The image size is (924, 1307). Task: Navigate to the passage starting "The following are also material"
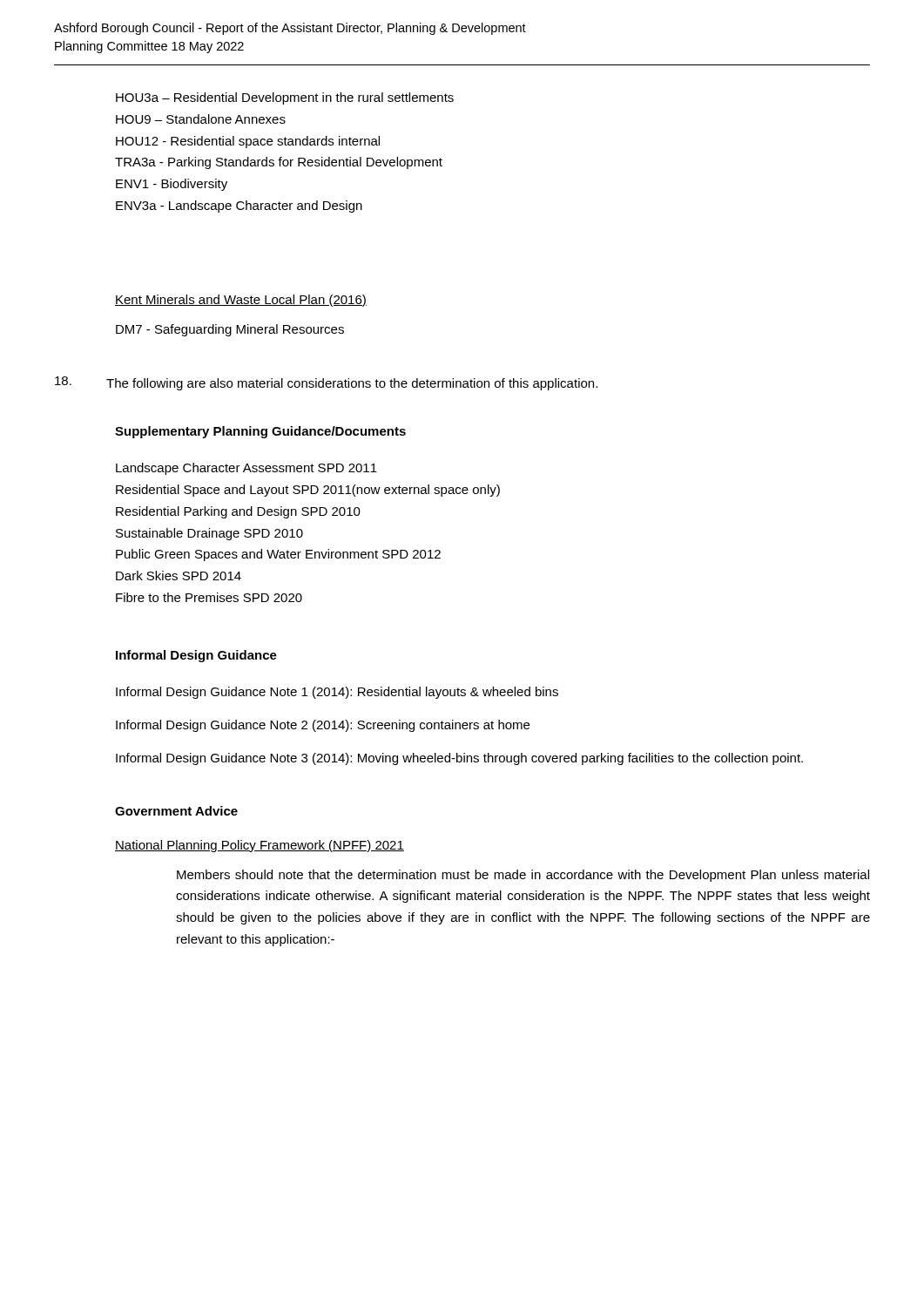[462, 384]
